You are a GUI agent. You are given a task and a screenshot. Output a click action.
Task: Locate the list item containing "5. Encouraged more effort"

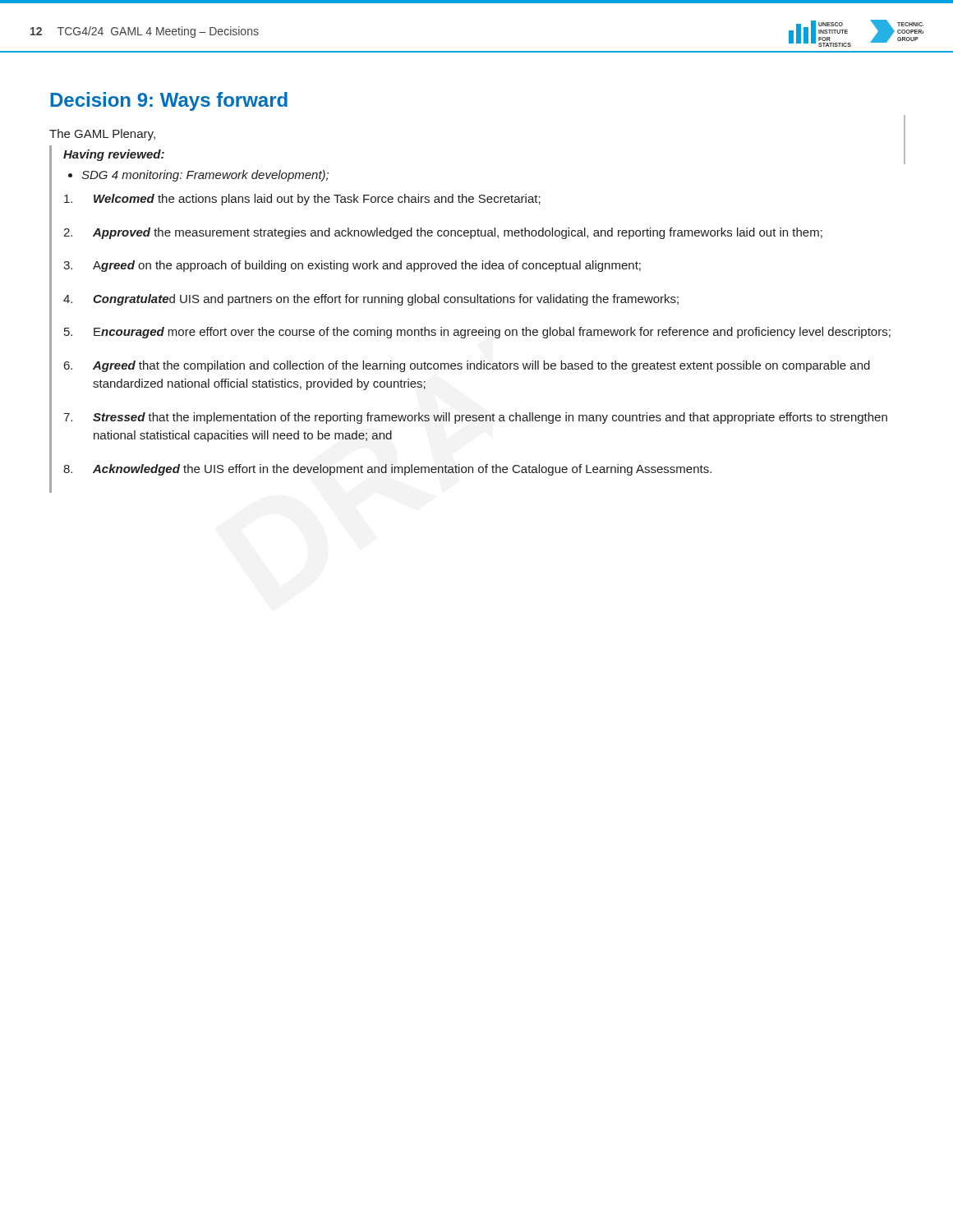[484, 332]
